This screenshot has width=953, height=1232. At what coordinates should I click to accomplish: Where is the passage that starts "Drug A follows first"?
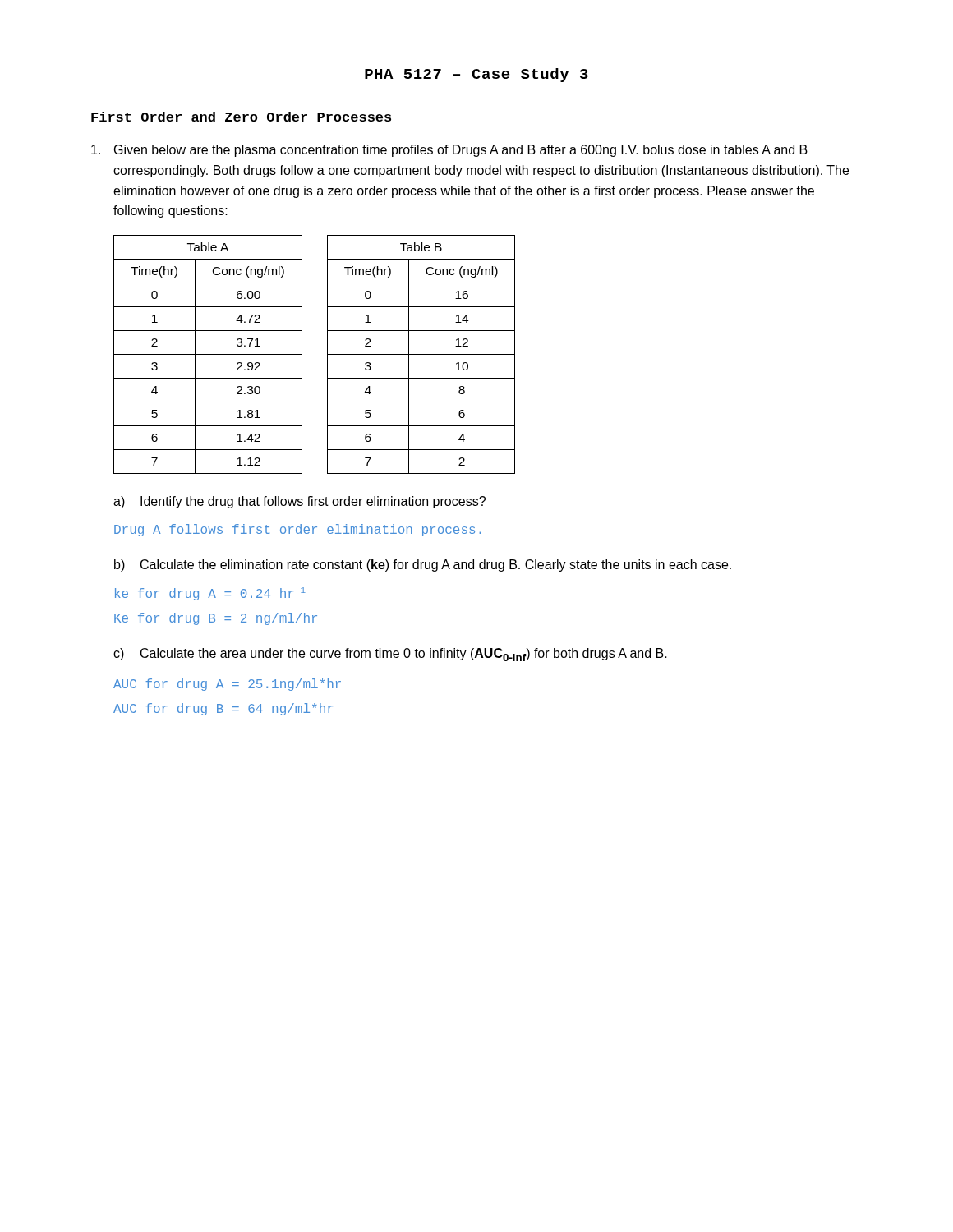click(299, 531)
